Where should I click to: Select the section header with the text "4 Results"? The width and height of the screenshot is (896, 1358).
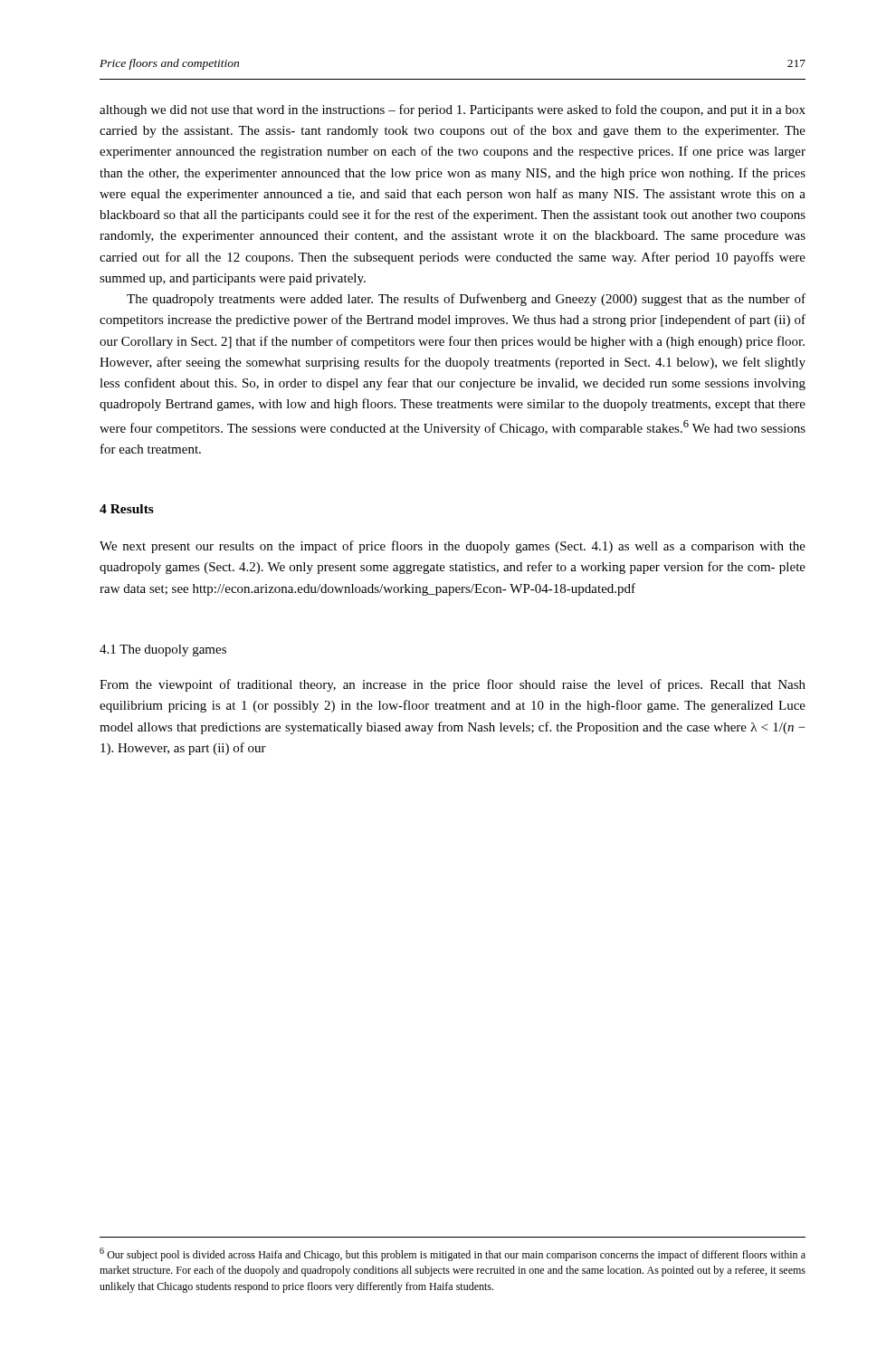(x=127, y=509)
